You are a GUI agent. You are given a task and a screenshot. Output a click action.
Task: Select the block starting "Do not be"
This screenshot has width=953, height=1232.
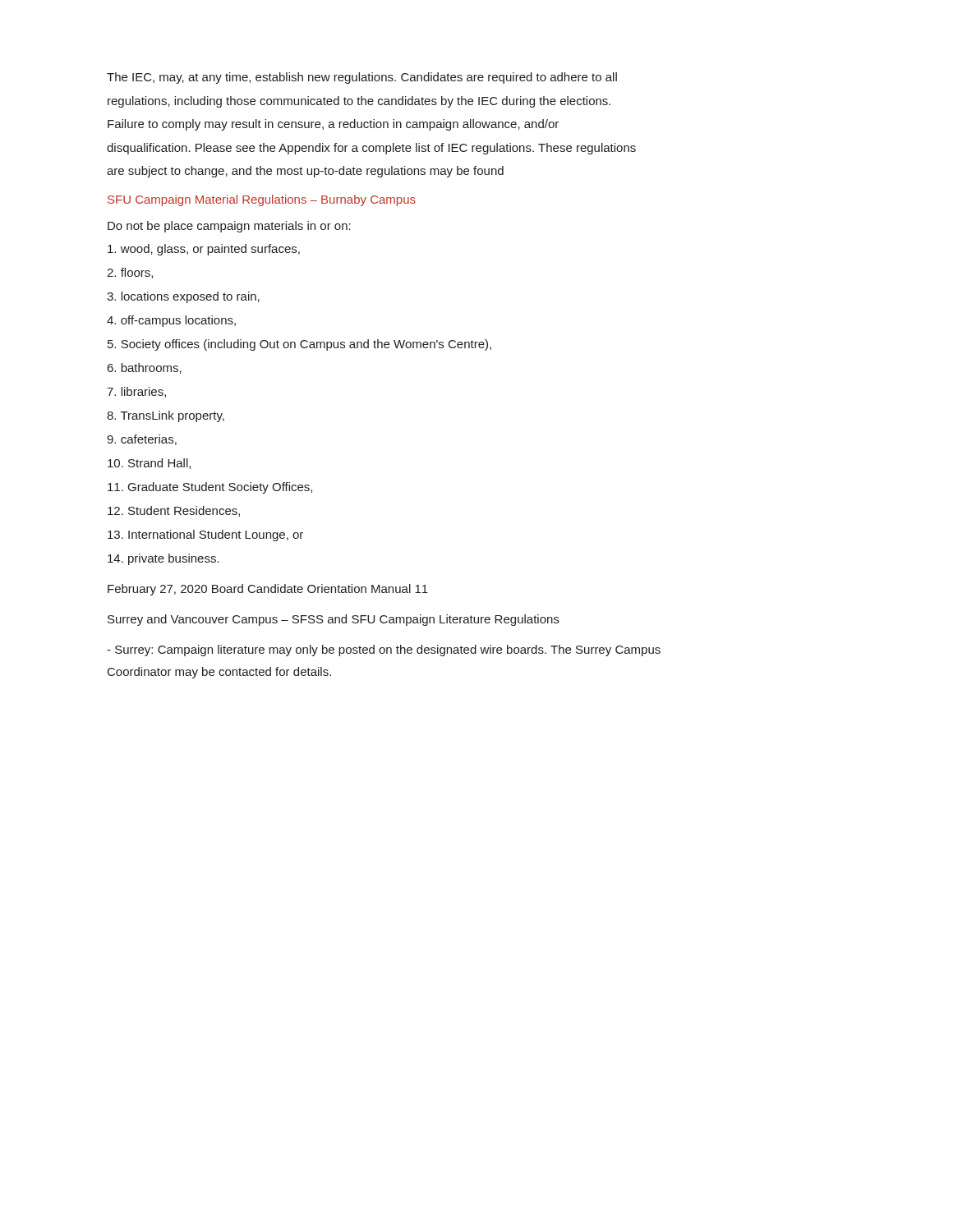(x=229, y=225)
